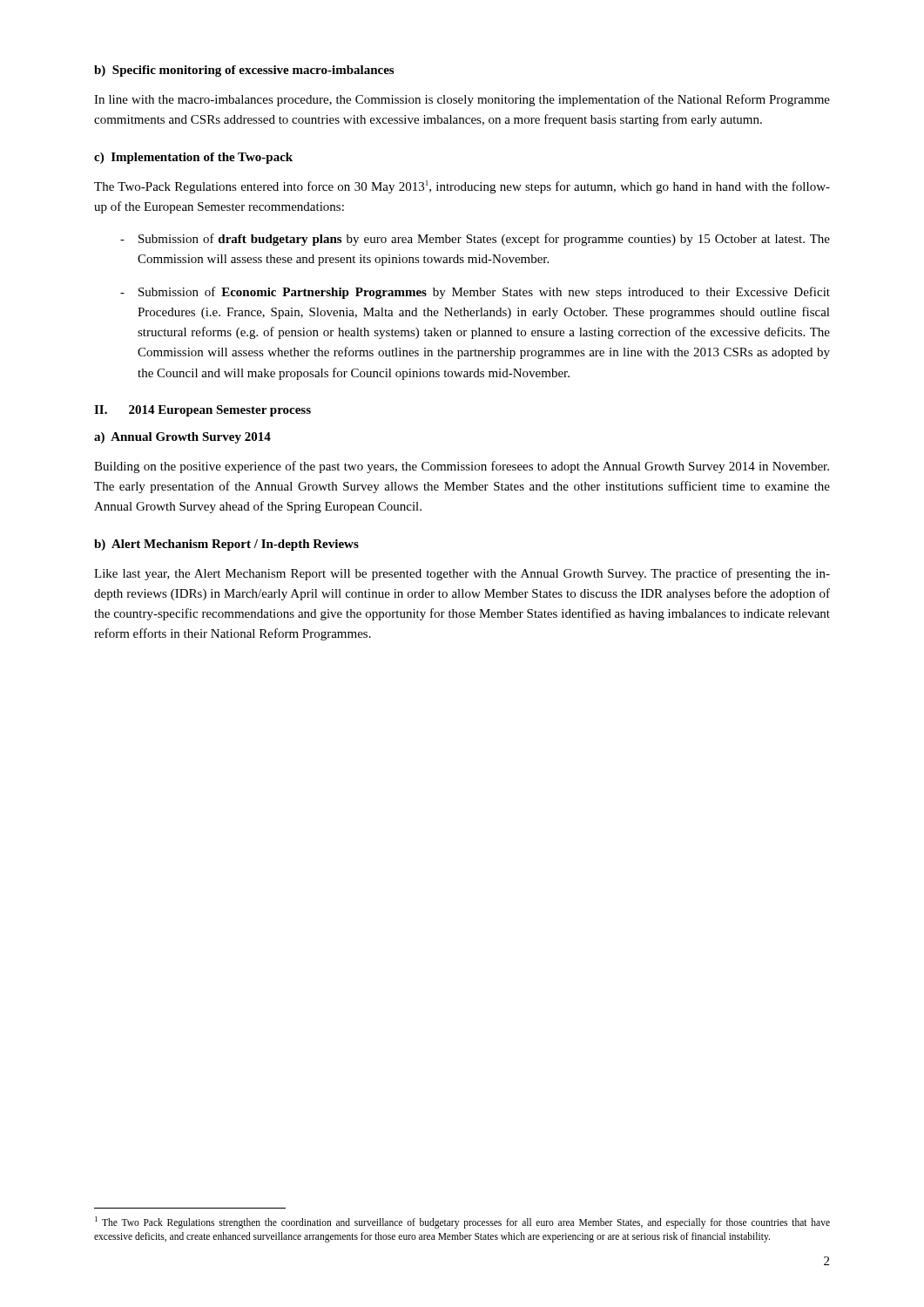This screenshot has width=924, height=1307.
Task: Point to "II.2014 European Semester process"
Action: (202, 410)
